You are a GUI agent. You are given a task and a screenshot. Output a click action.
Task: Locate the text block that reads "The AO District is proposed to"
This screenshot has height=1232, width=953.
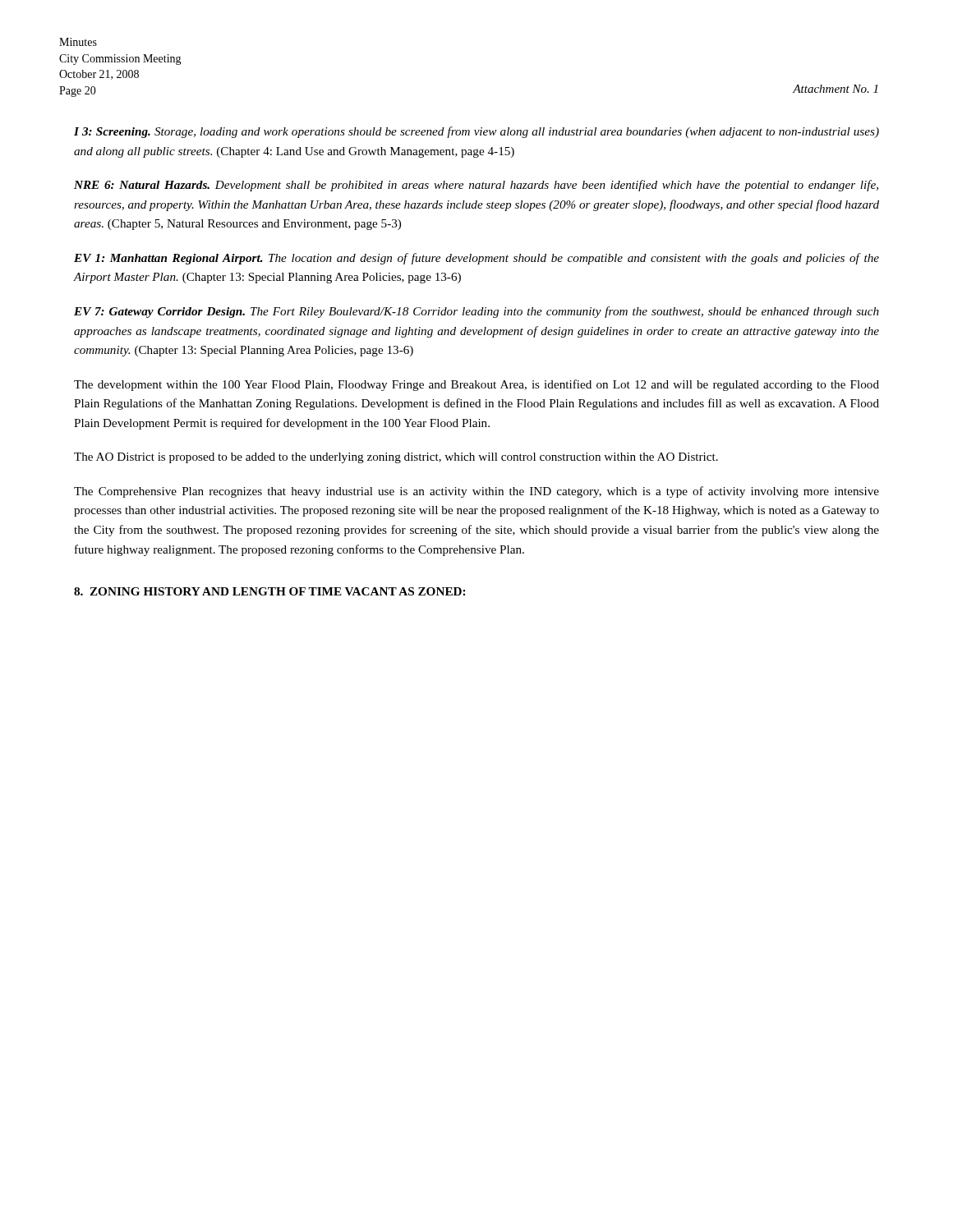396,457
